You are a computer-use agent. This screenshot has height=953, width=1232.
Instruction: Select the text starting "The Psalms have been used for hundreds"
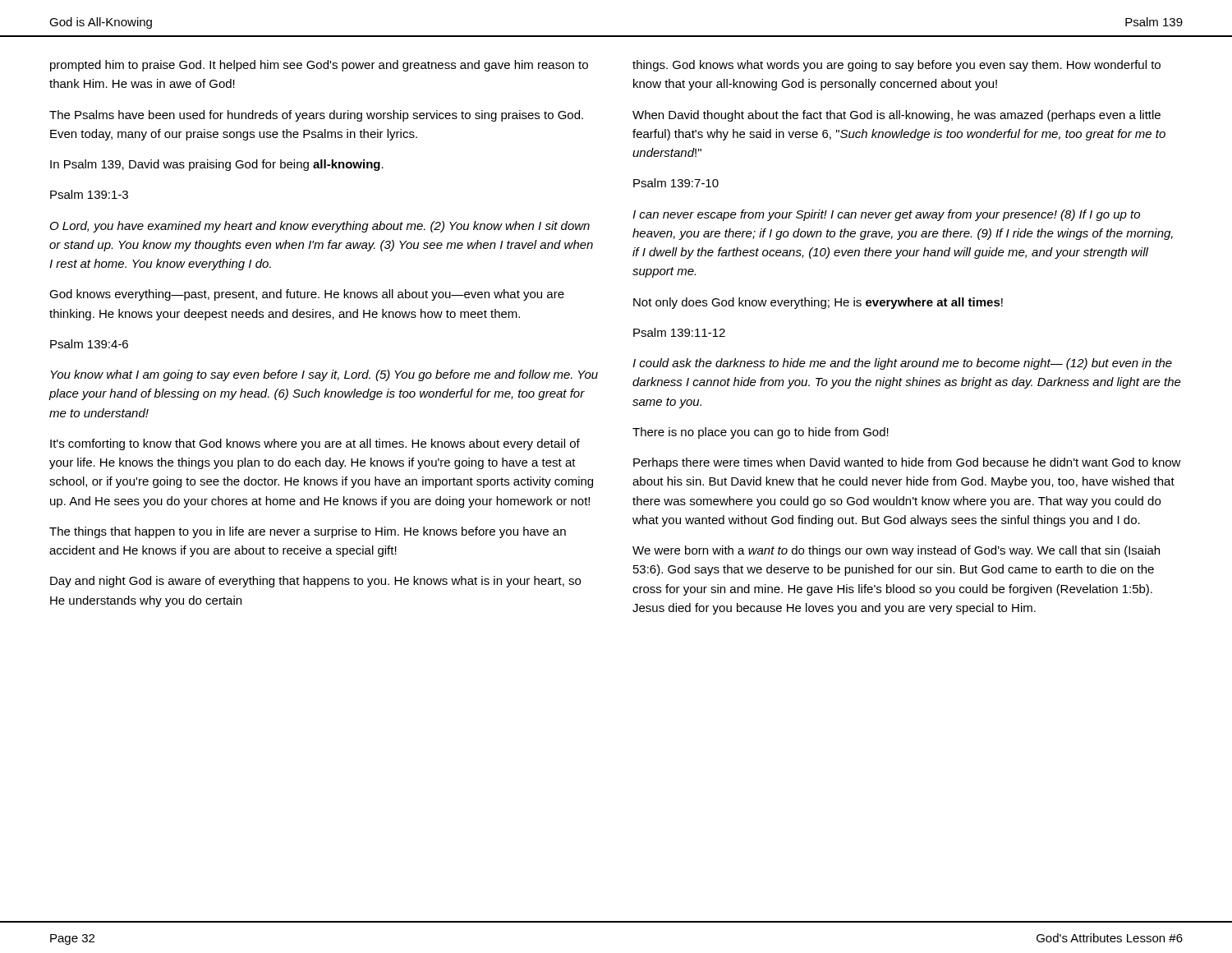click(324, 124)
